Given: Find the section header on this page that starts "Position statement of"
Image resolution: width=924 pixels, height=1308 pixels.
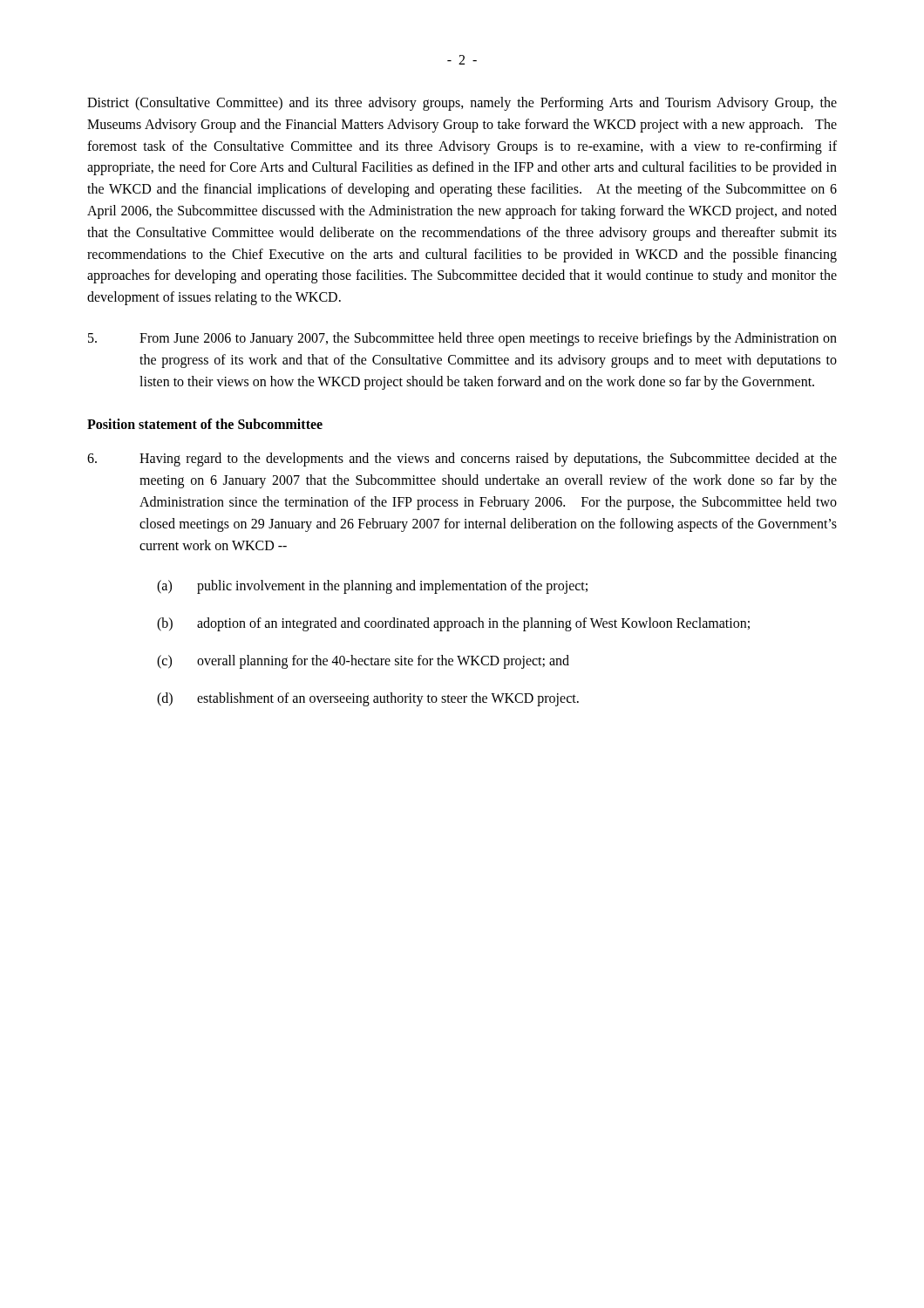Looking at the screenshot, I should (205, 425).
